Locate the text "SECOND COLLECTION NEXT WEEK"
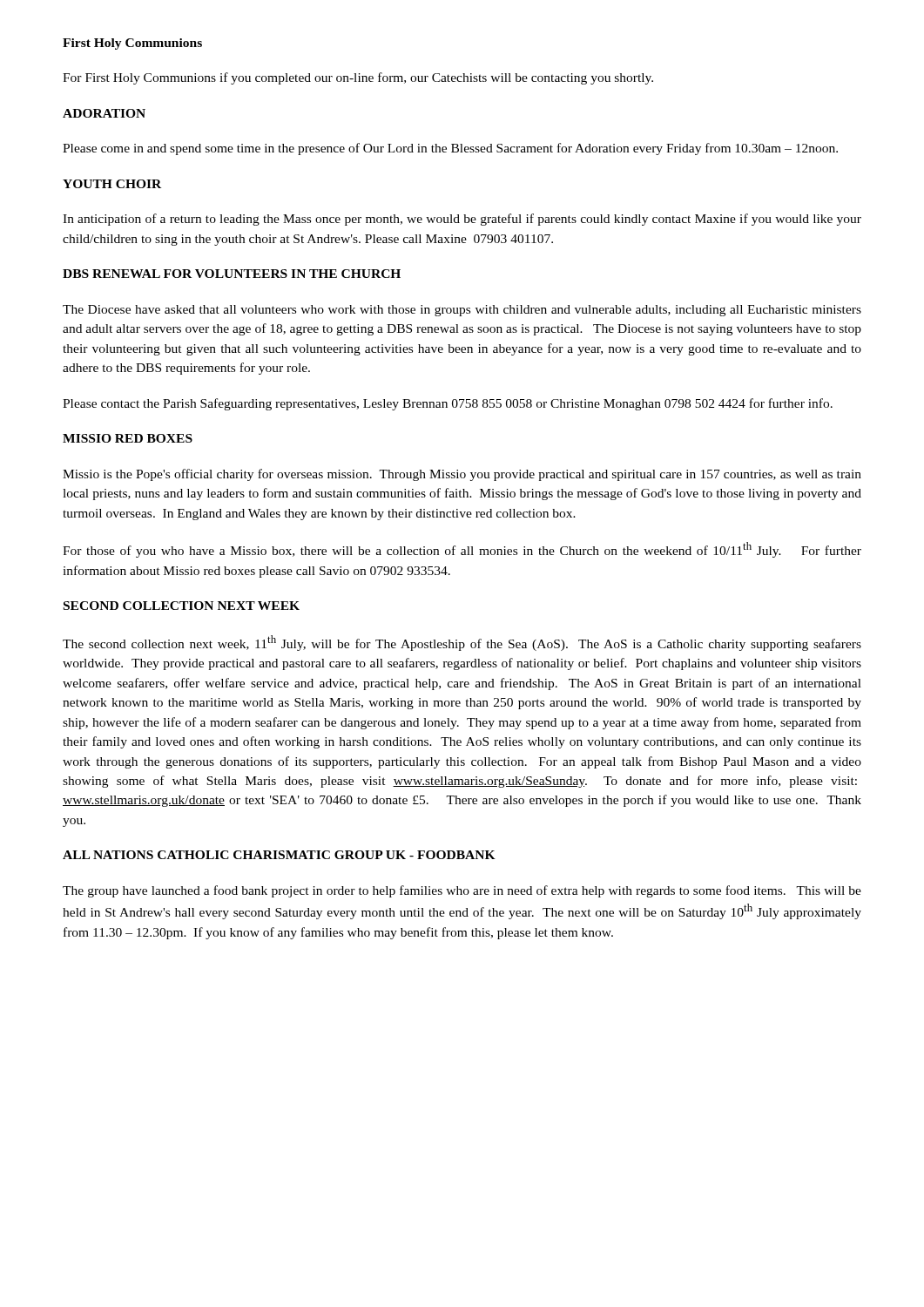This screenshot has width=924, height=1307. [182, 606]
